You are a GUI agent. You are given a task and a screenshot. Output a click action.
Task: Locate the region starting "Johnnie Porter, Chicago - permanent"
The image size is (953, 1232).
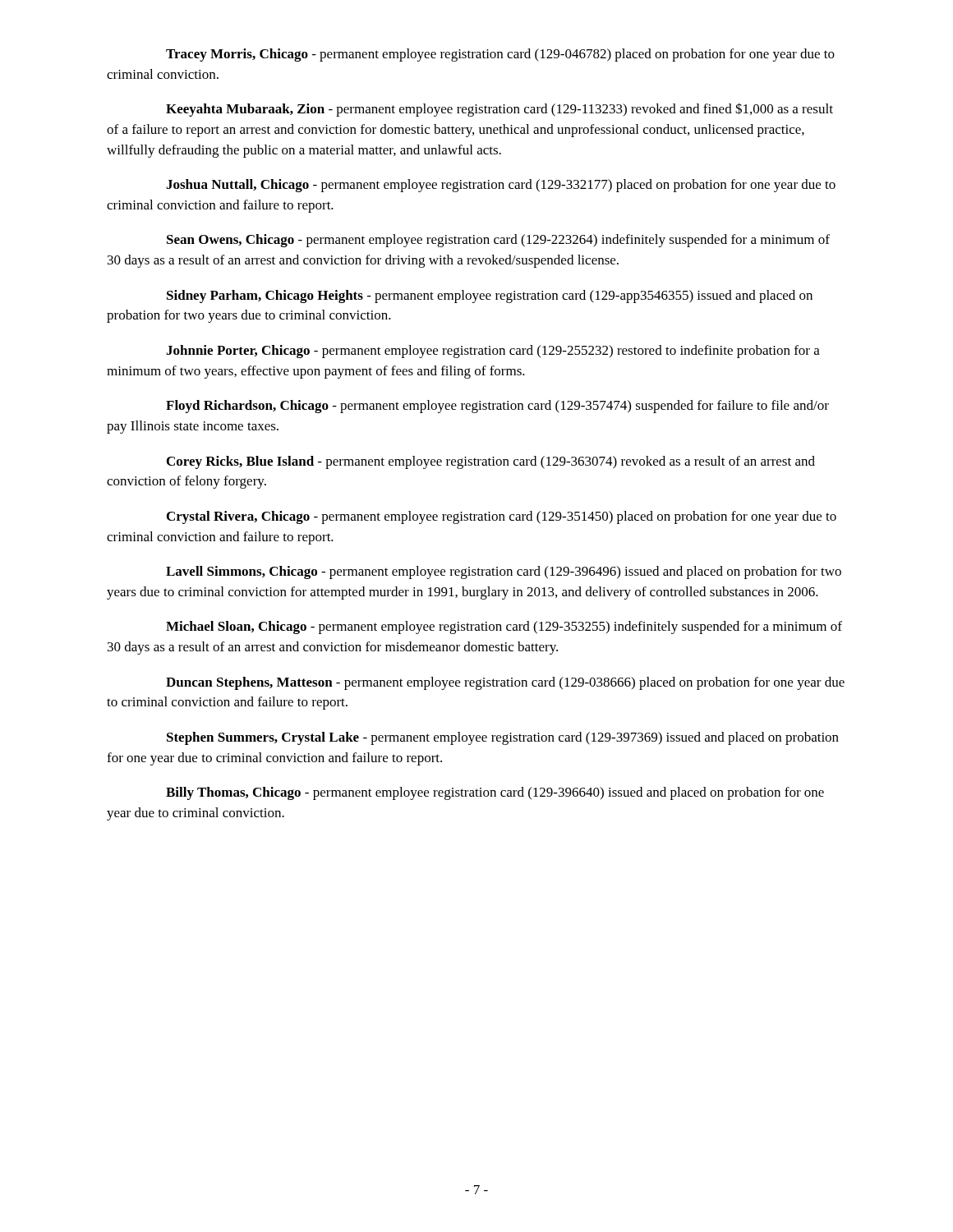[476, 361]
